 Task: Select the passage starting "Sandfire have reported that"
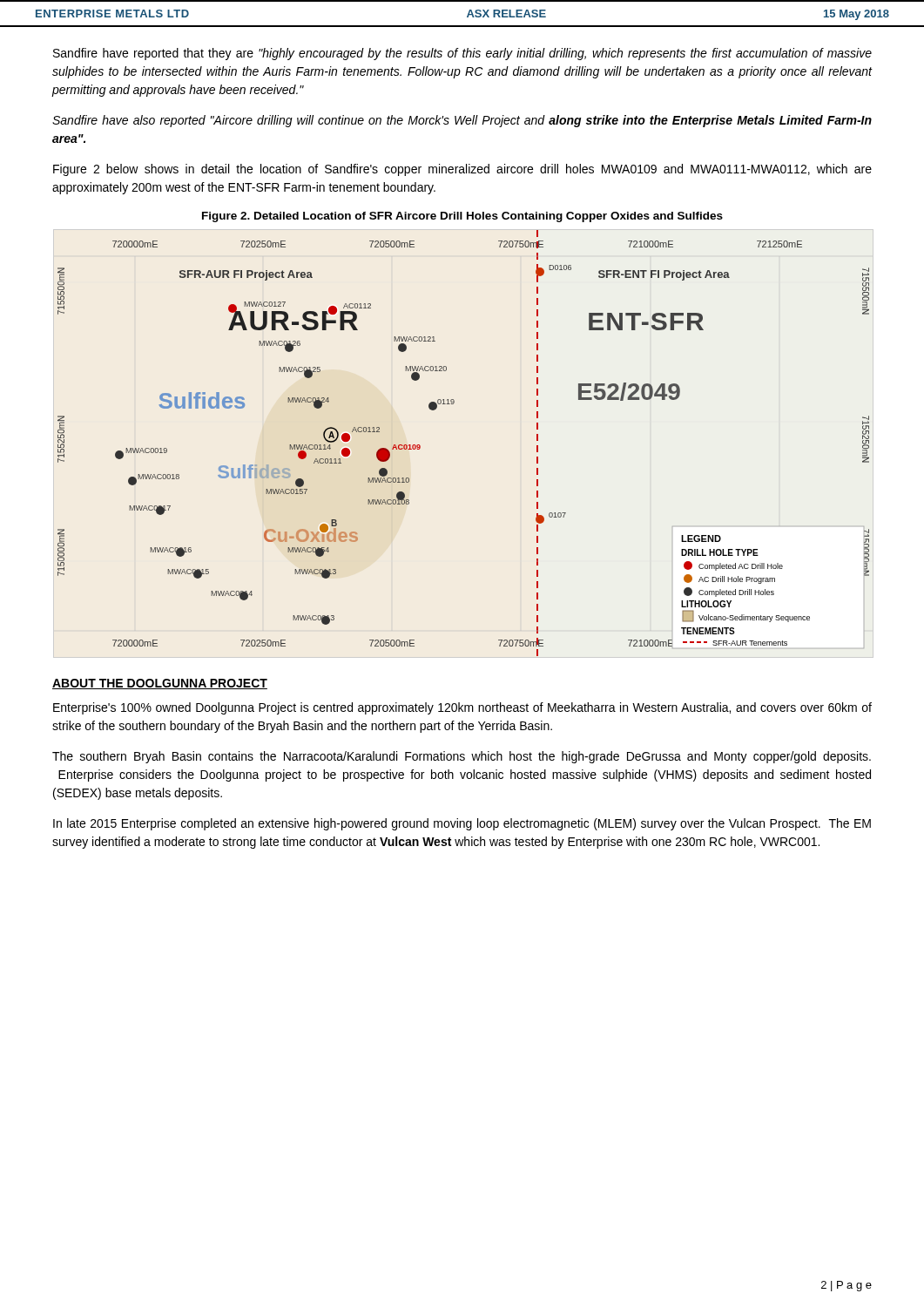pos(462,71)
